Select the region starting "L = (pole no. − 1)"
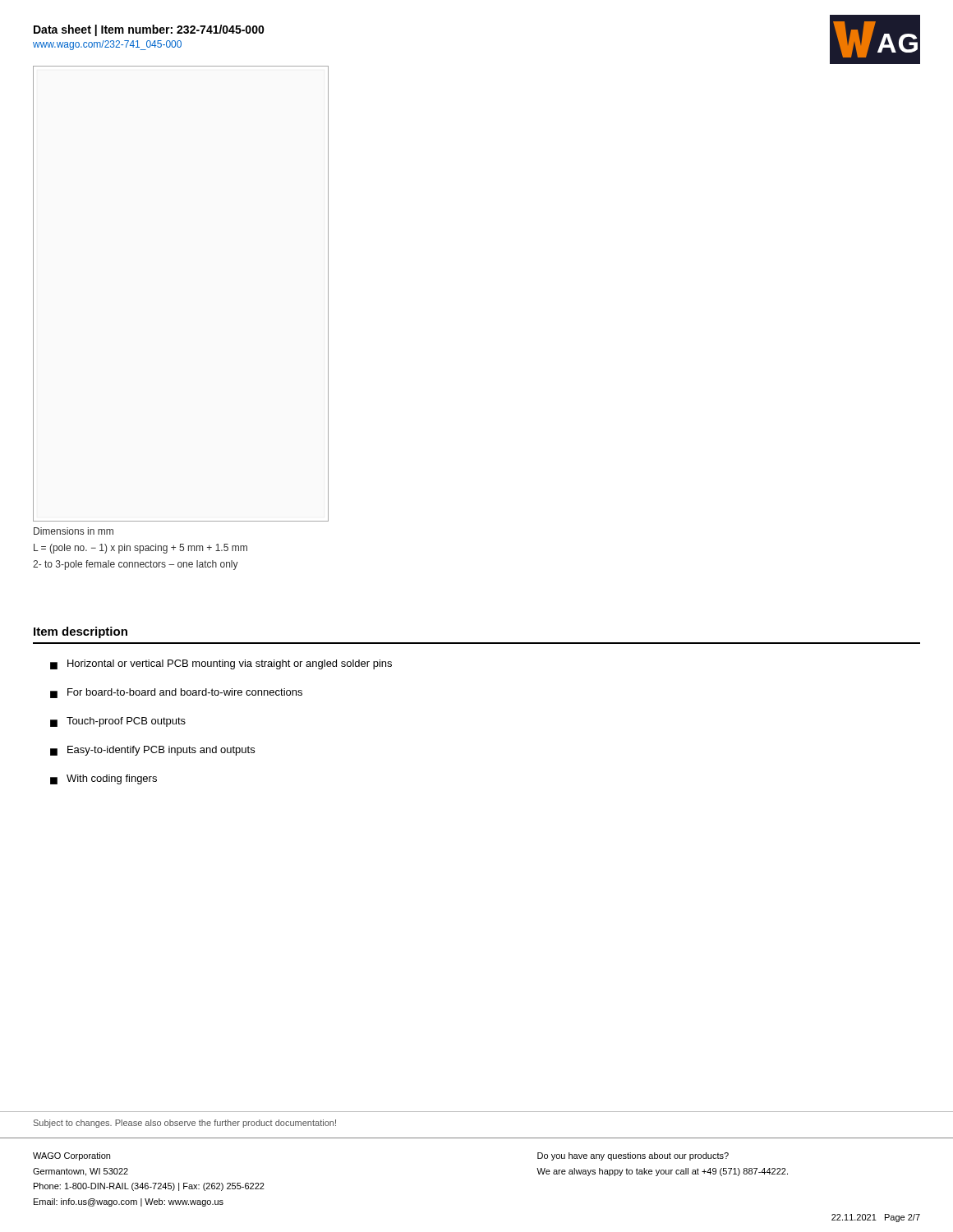The height and width of the screenshot is (1232, 953). [140, 548]
